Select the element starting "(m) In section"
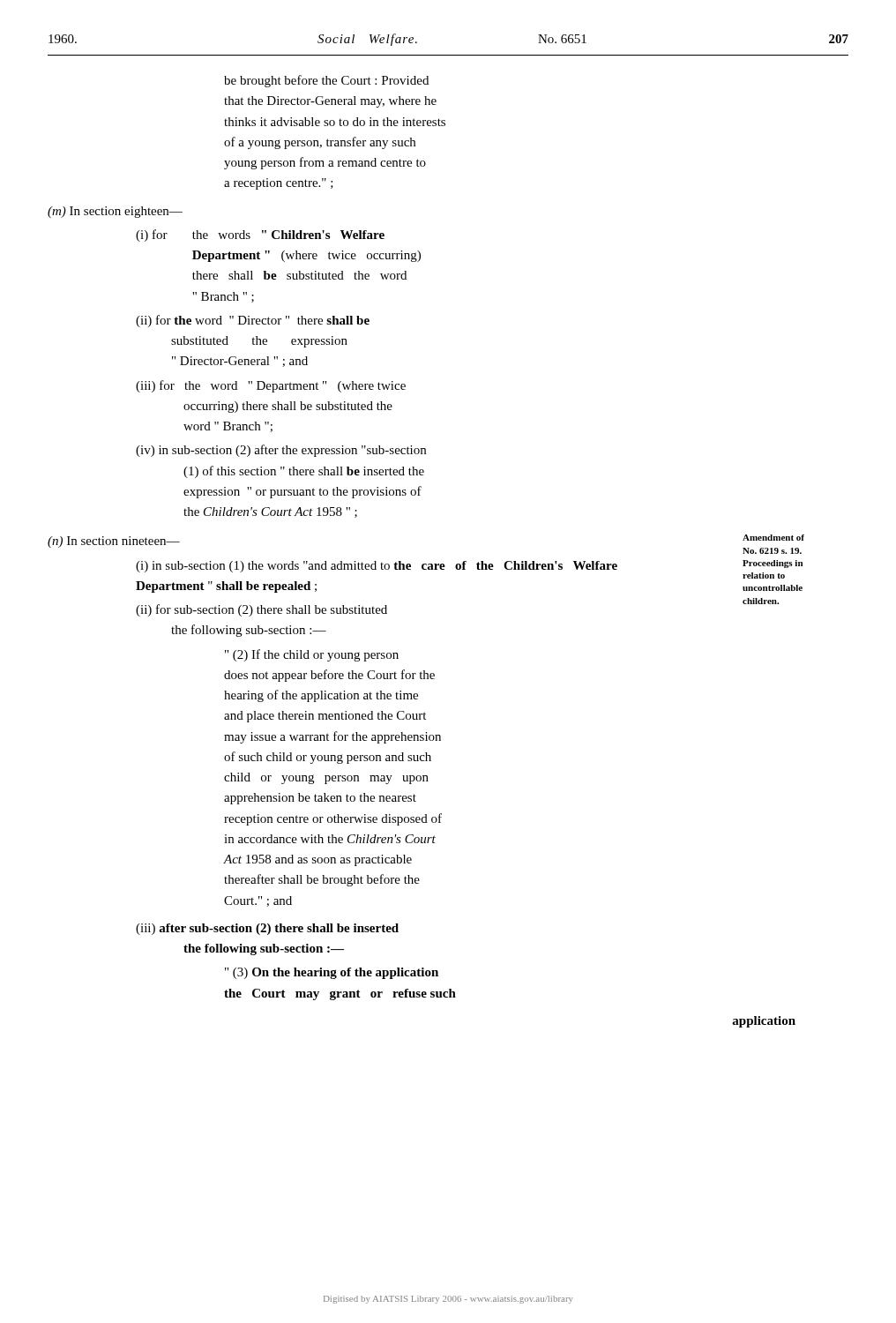 115,211
